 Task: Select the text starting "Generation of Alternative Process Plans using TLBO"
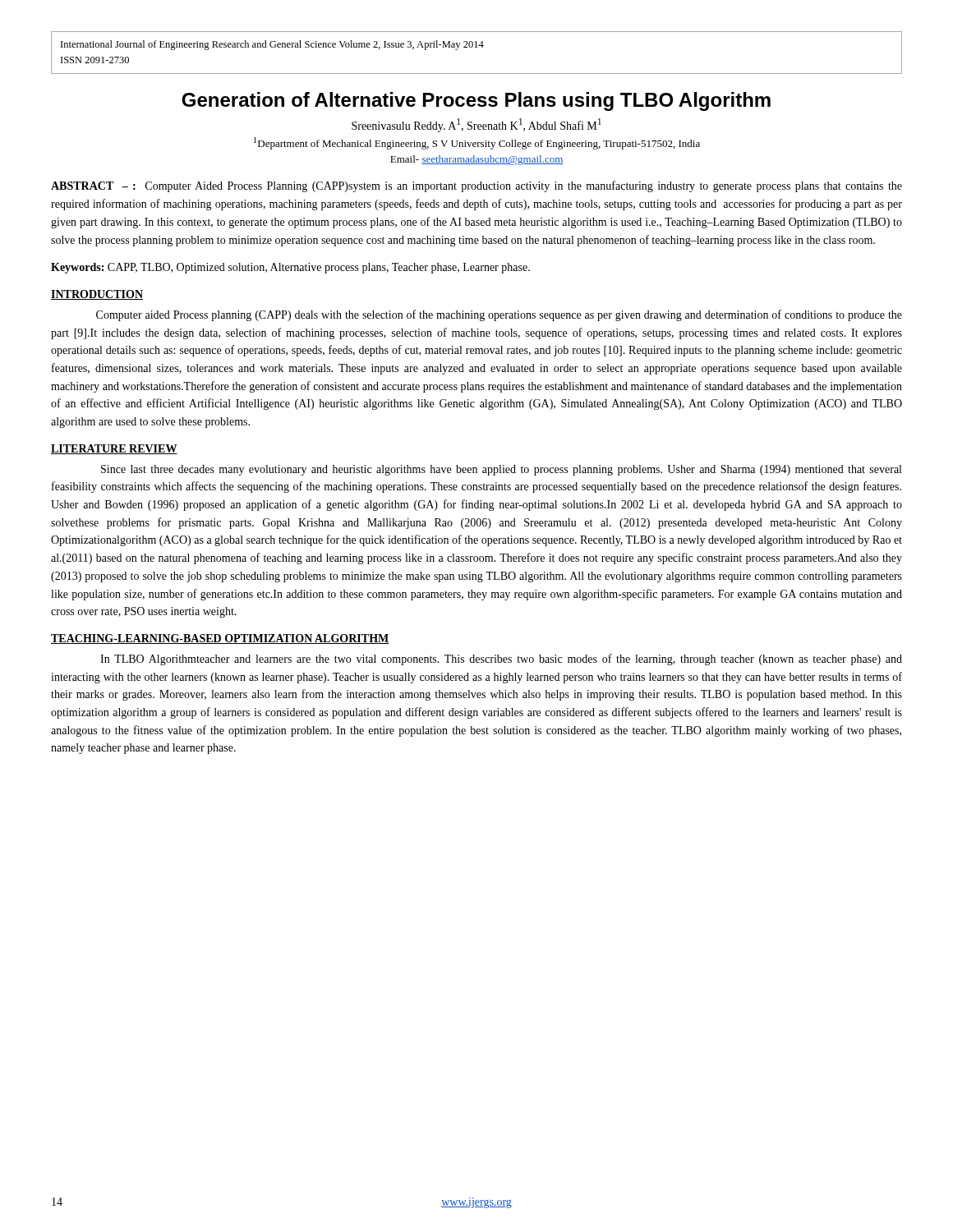[x=476, y=100]
